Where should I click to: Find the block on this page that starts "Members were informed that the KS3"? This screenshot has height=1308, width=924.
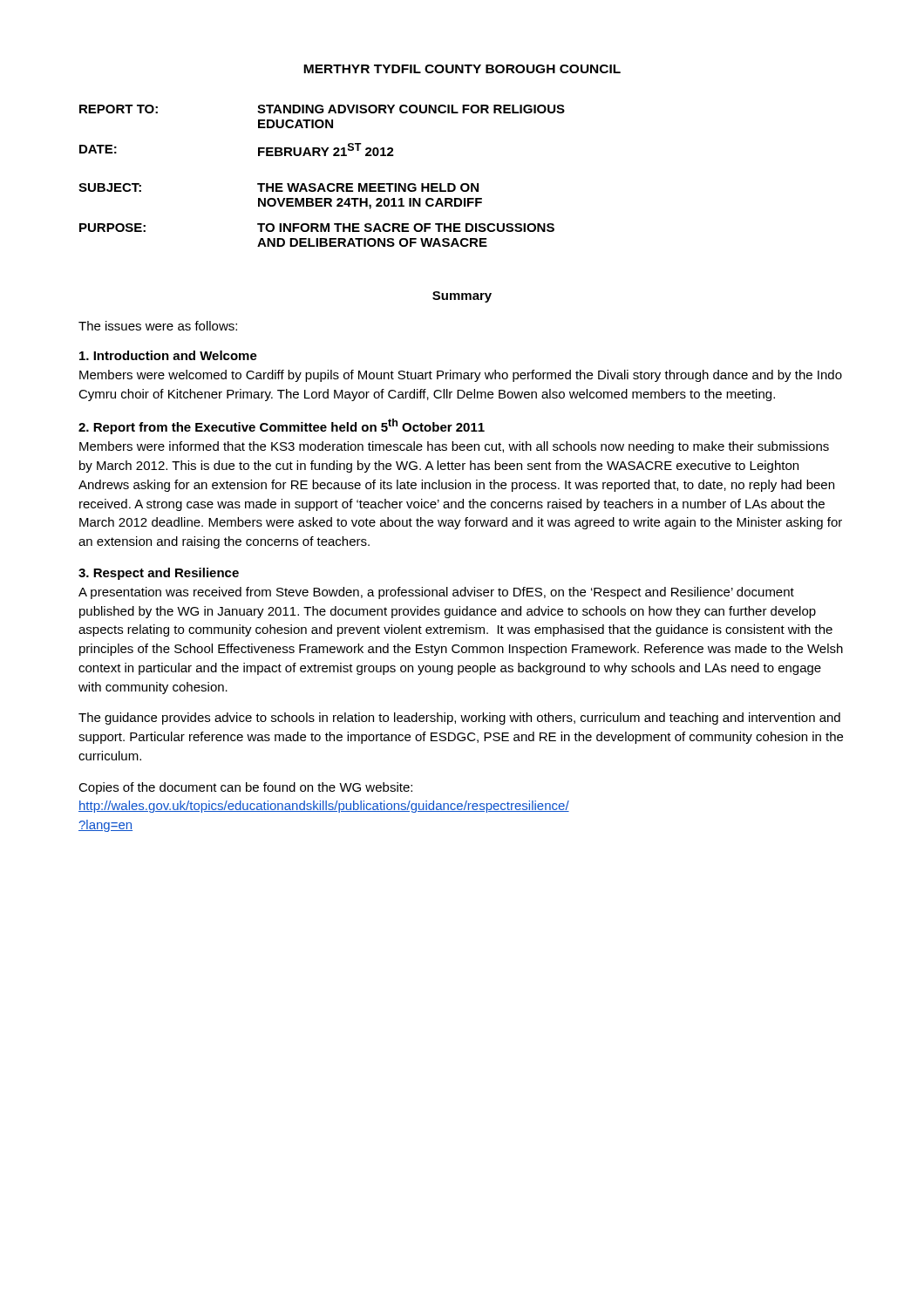(x=460, y=494)
